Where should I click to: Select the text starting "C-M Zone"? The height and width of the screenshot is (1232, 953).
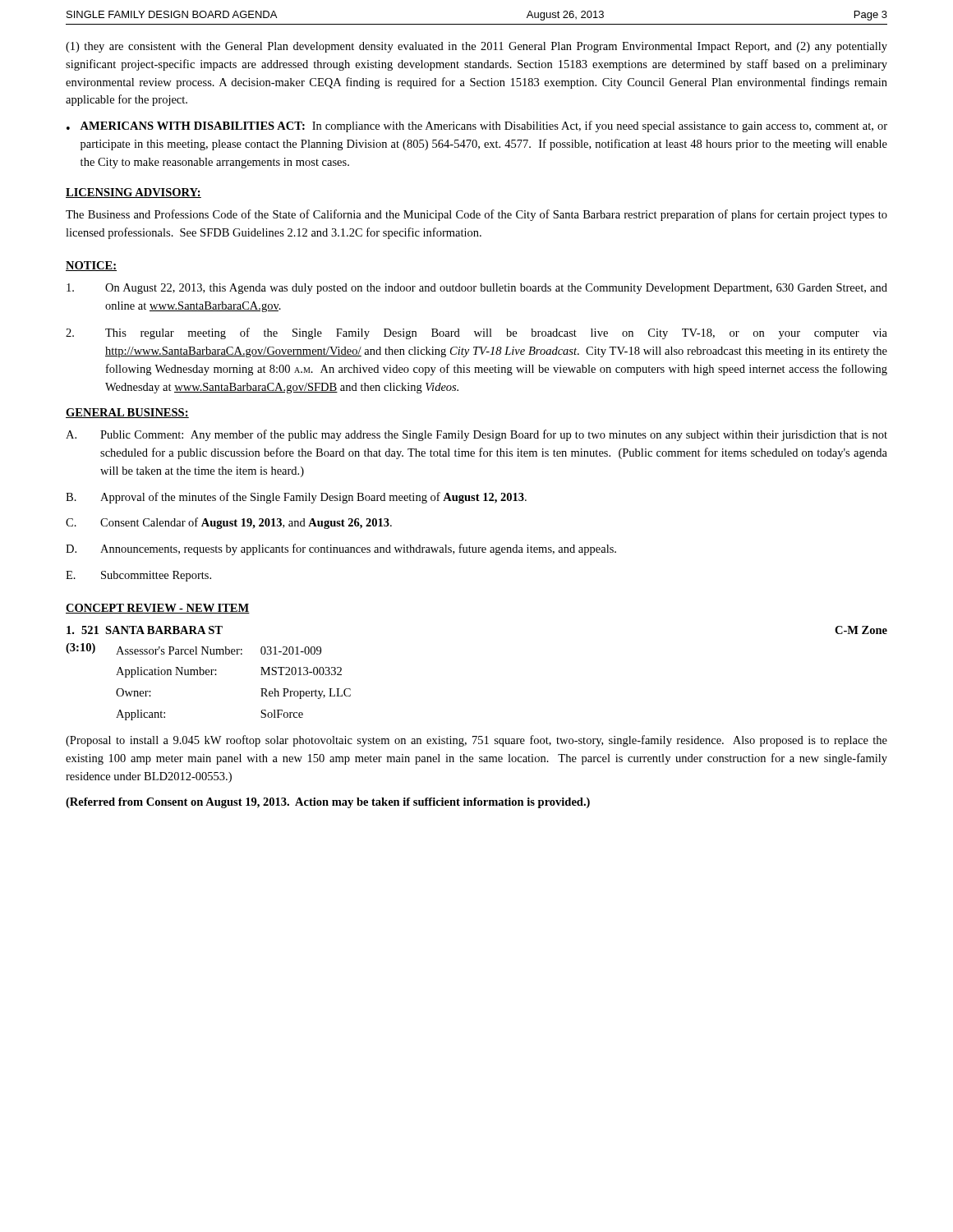point(861,630)
